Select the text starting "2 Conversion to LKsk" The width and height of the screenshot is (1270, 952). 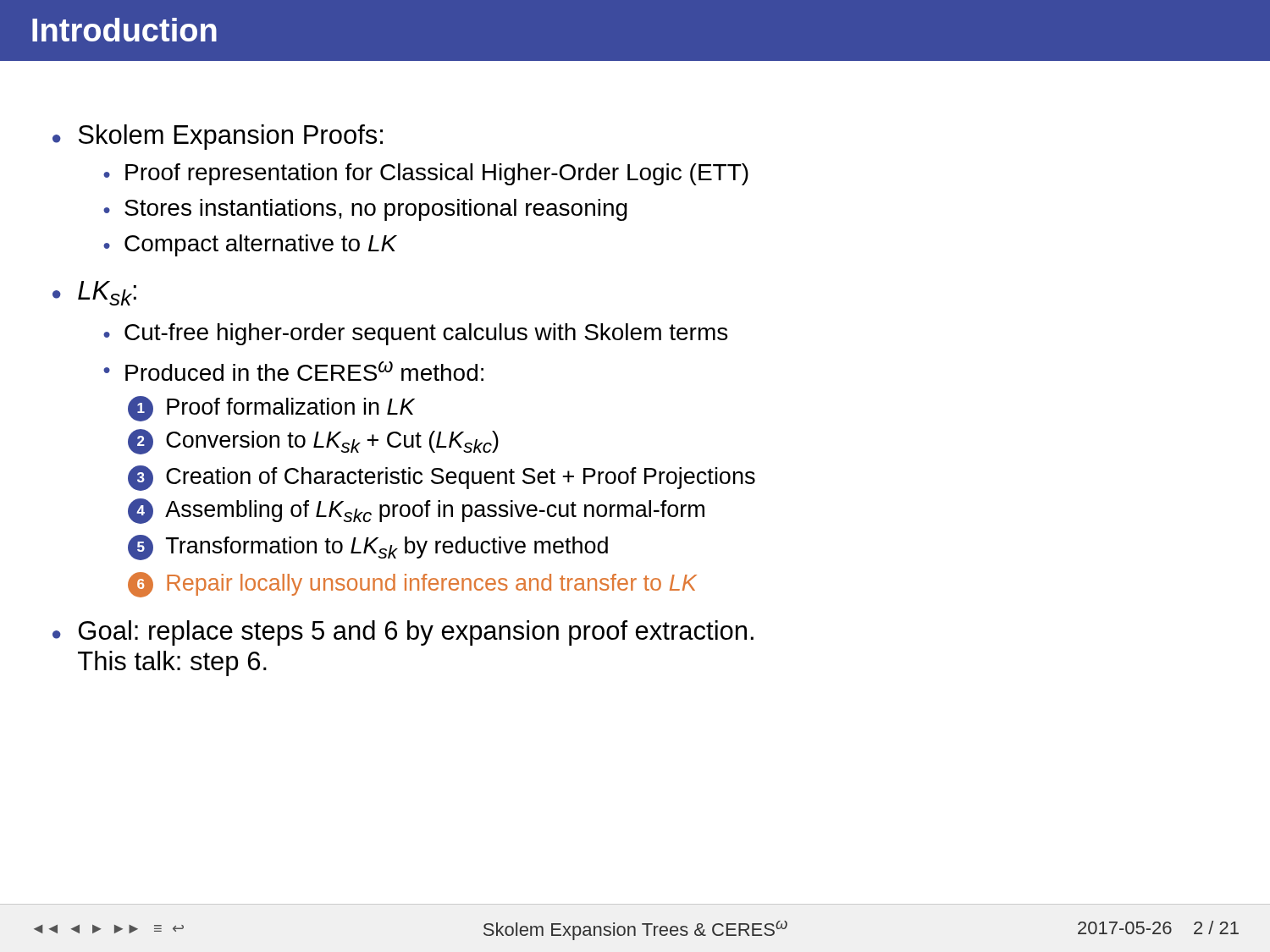click(x=314, y=442)
